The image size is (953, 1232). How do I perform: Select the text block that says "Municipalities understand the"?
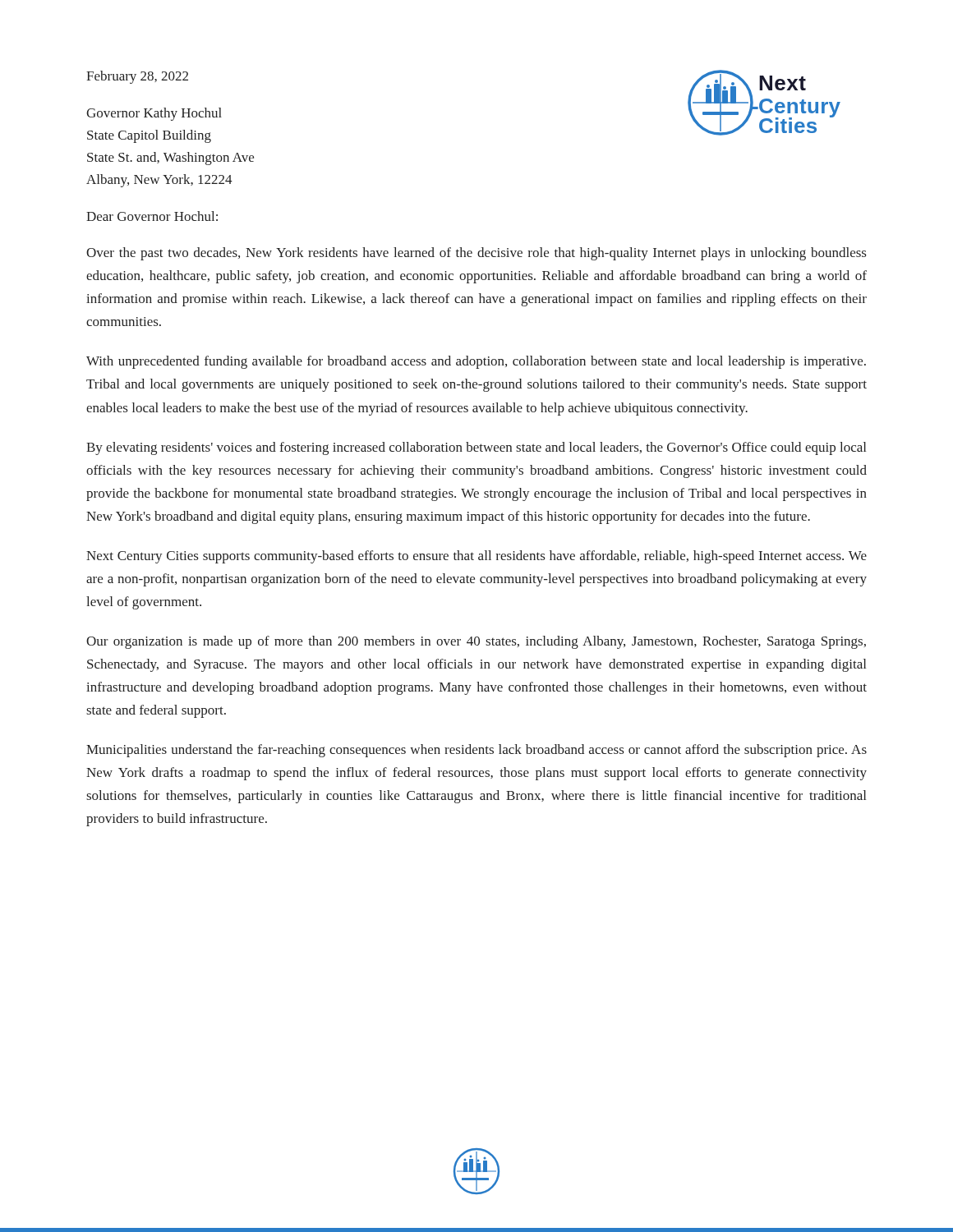[x=476, y=784]
